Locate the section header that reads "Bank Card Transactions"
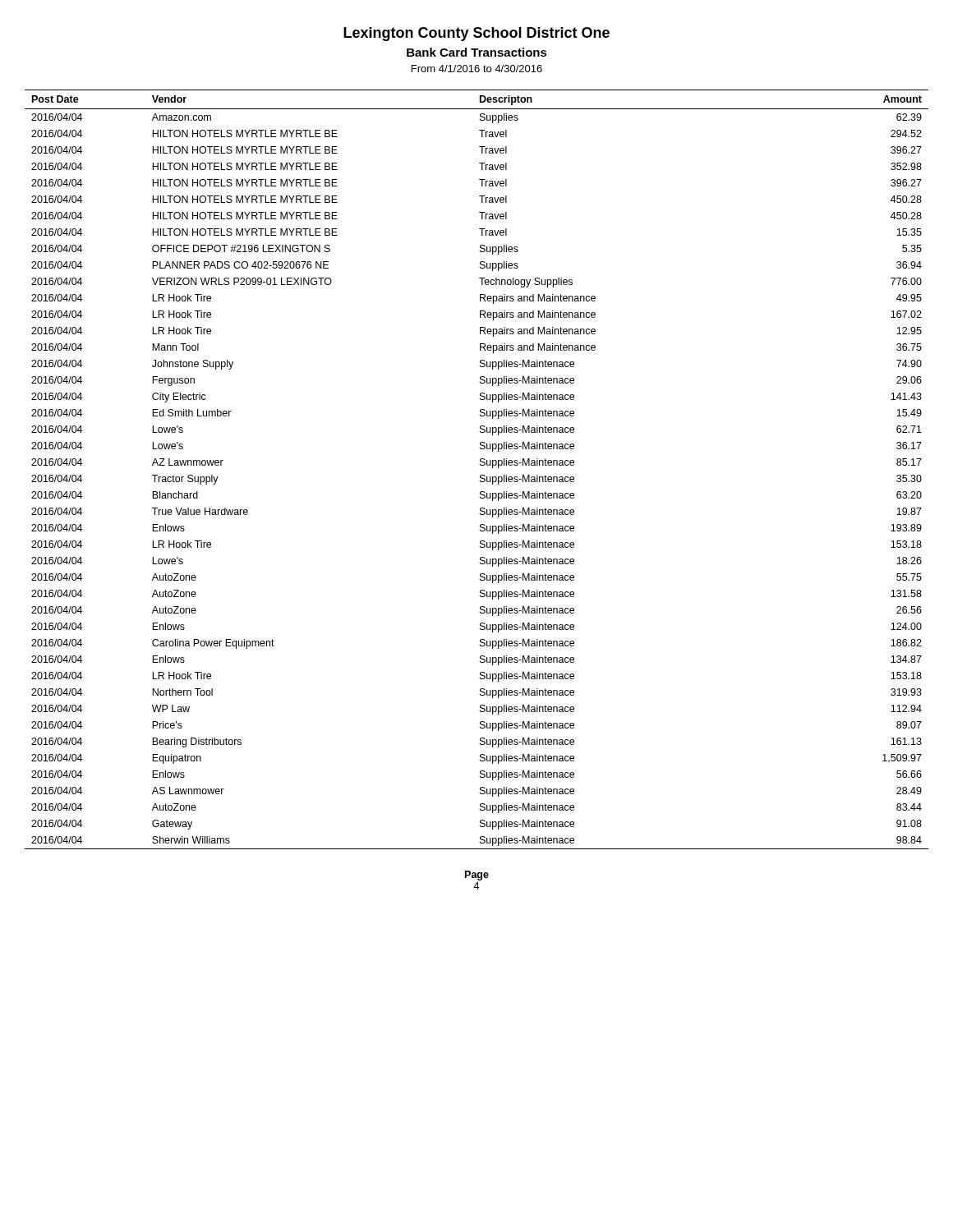Image resolution: width=953 pixels, height=1232 pixels. click(476, 52)
